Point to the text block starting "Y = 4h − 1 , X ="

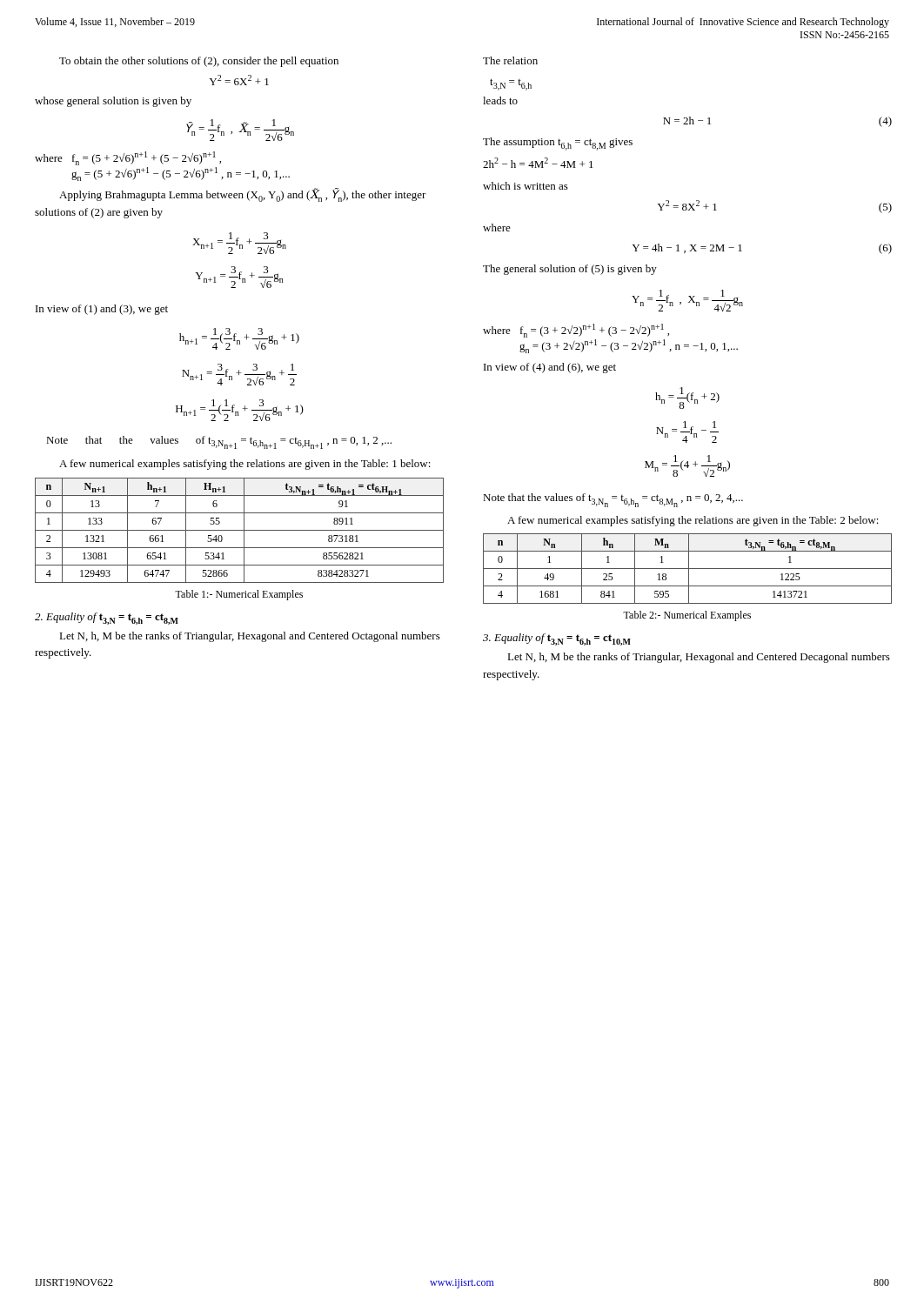point(693,248)
